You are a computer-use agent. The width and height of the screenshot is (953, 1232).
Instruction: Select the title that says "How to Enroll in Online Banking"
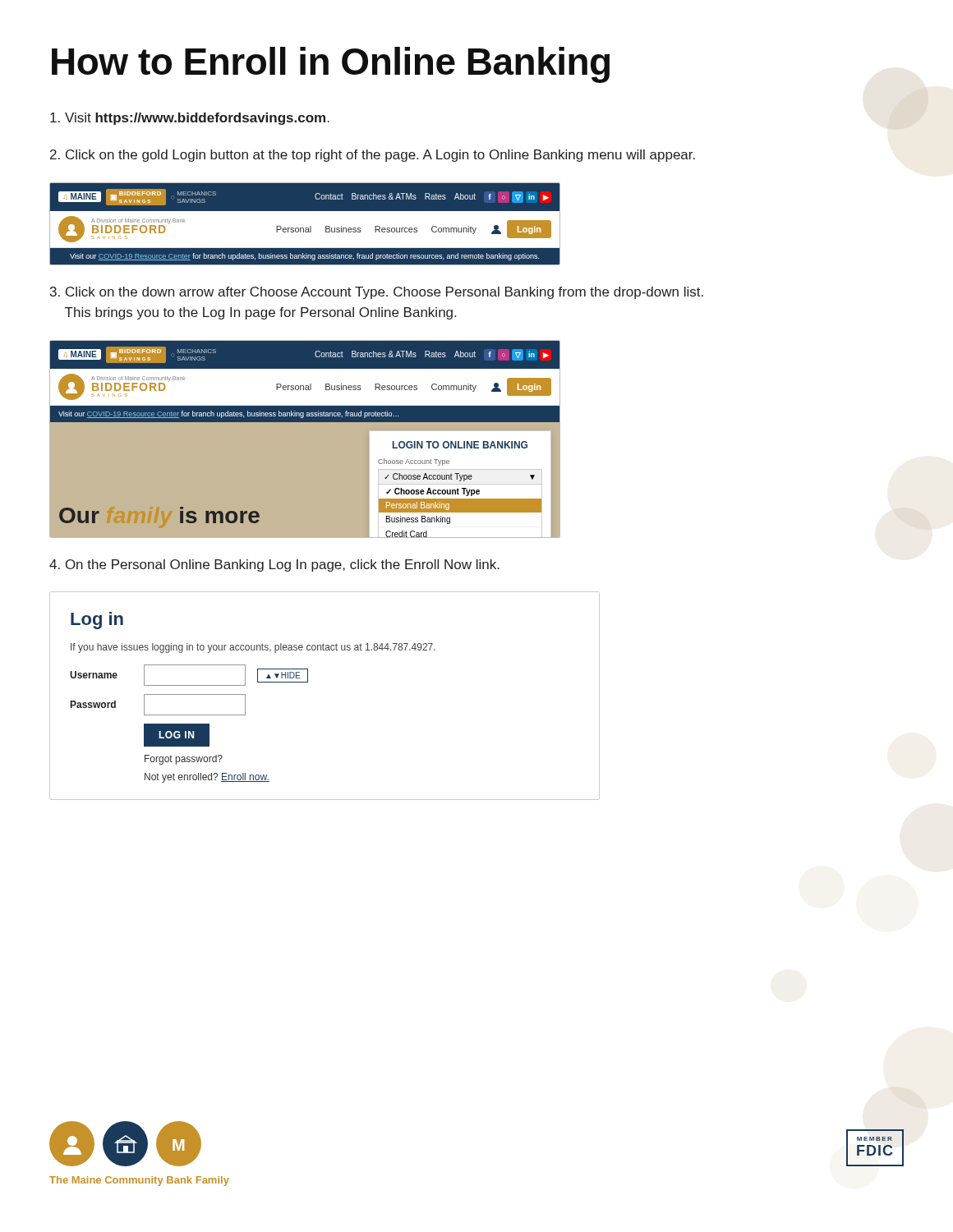(x=476, y=62)
